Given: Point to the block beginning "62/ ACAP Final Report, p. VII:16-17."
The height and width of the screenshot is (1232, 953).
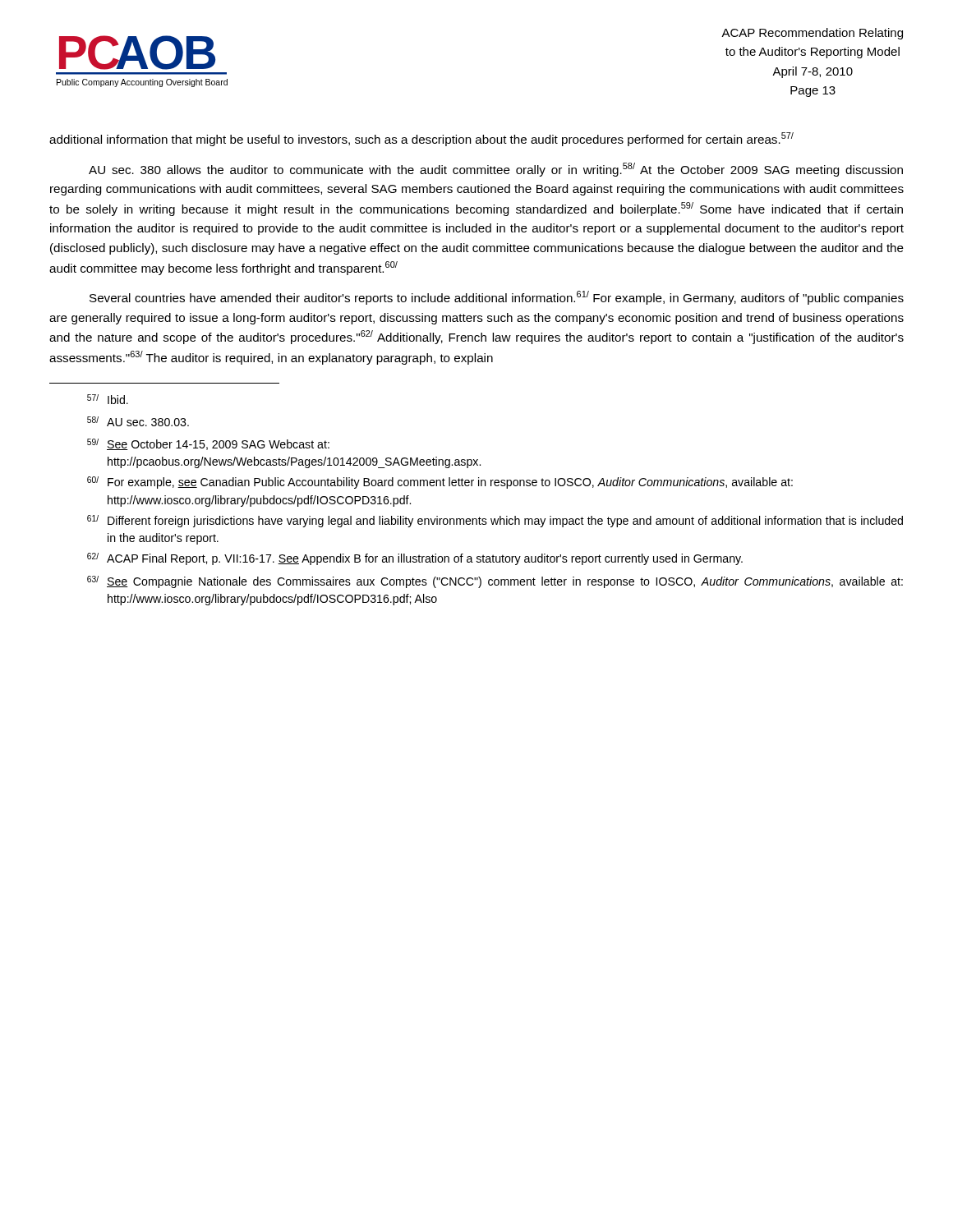Looking at the screenshot, I should [x=476, y=560].
